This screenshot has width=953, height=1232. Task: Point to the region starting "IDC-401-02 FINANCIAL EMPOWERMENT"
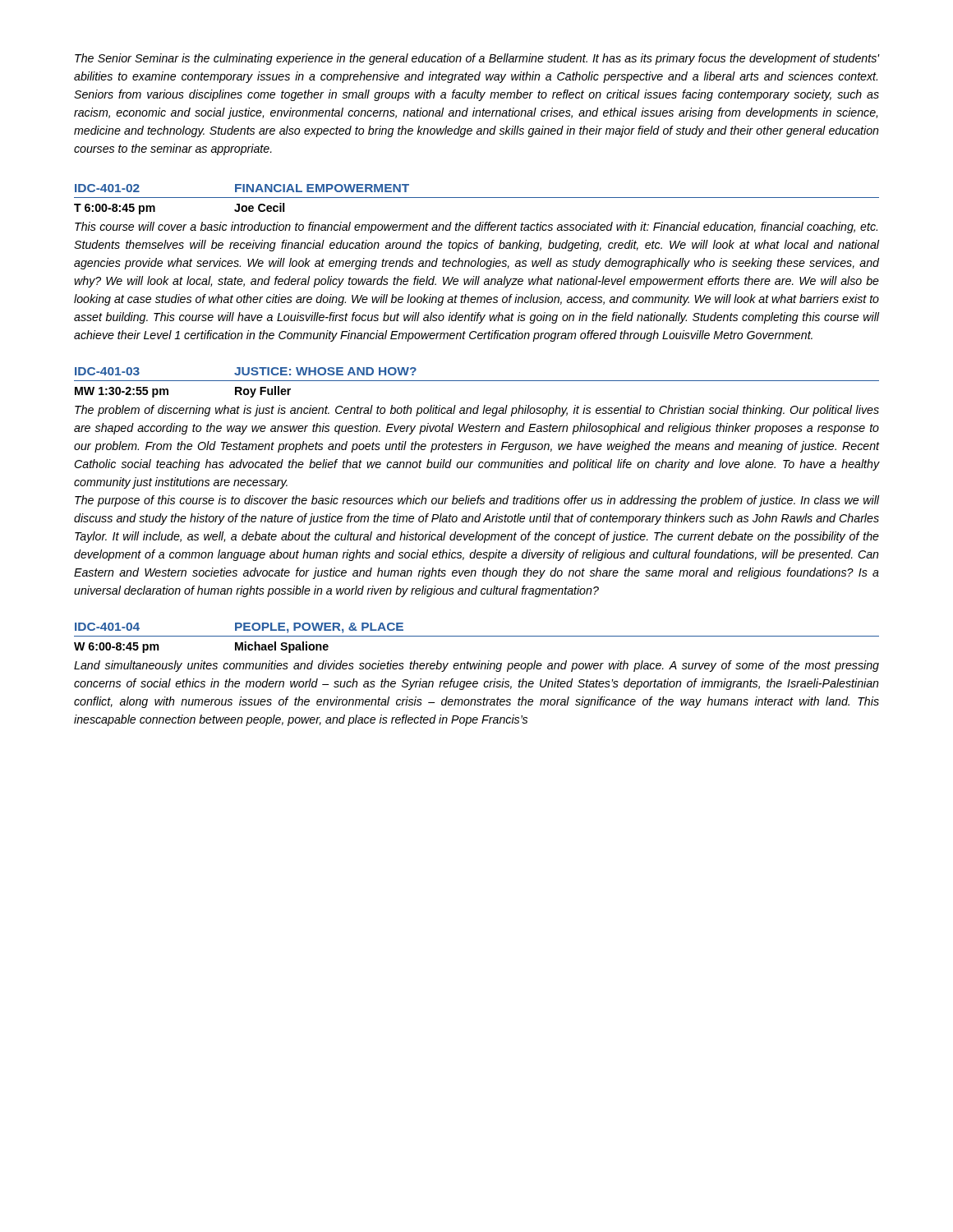[476, 189]
